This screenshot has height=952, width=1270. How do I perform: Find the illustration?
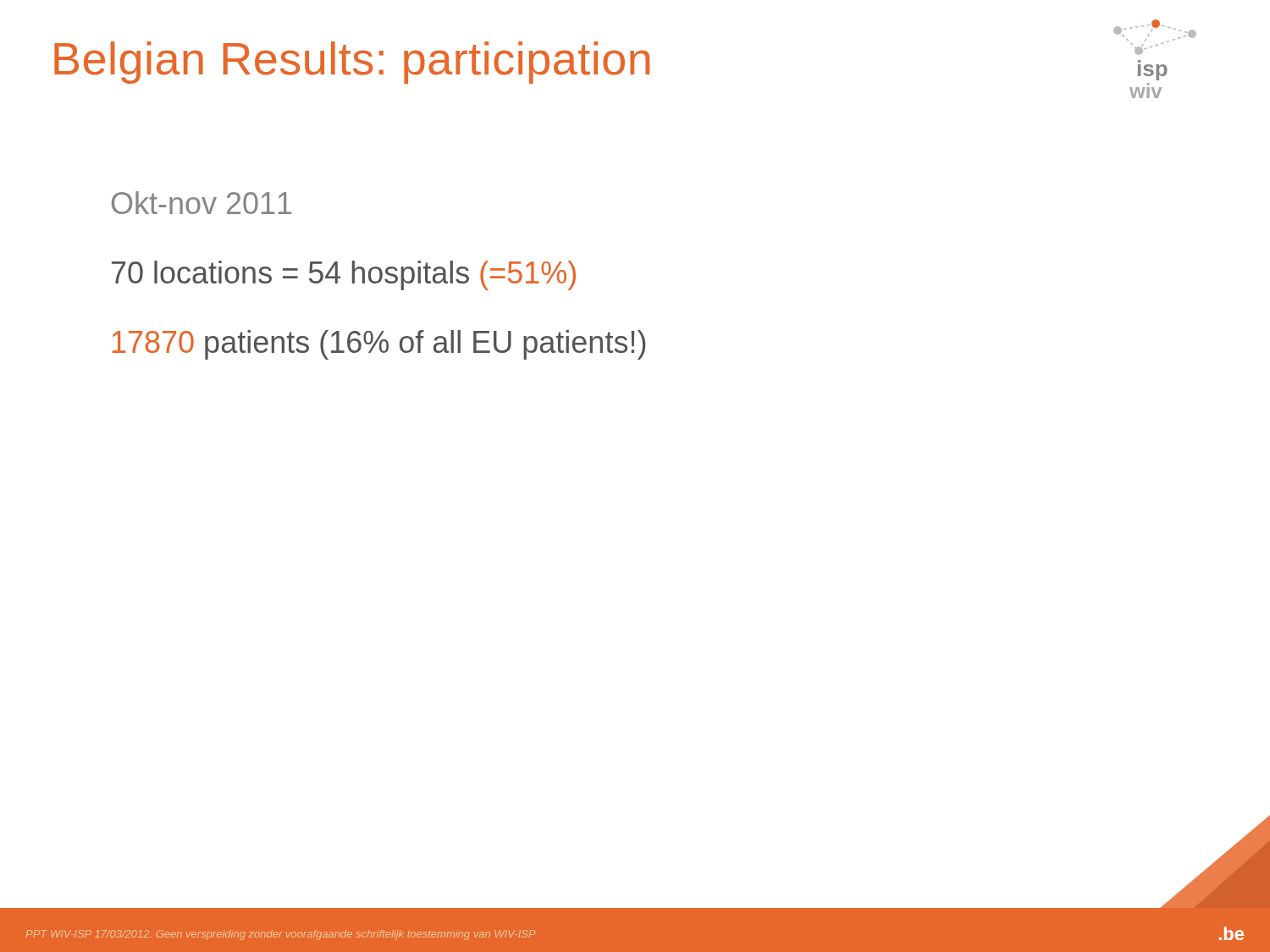click(x=1215, y=861)
